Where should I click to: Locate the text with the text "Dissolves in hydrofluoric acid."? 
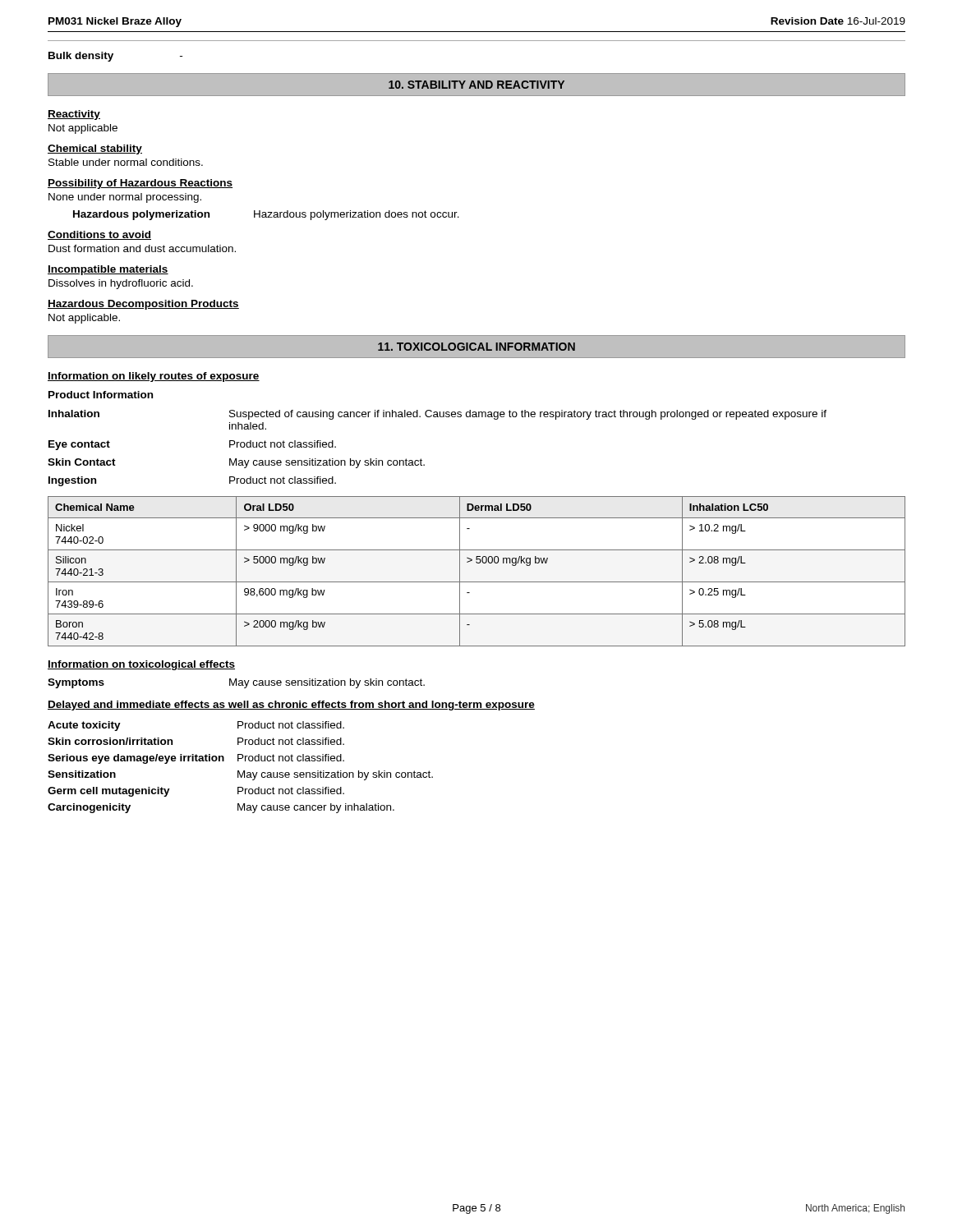tap(121, 283)
